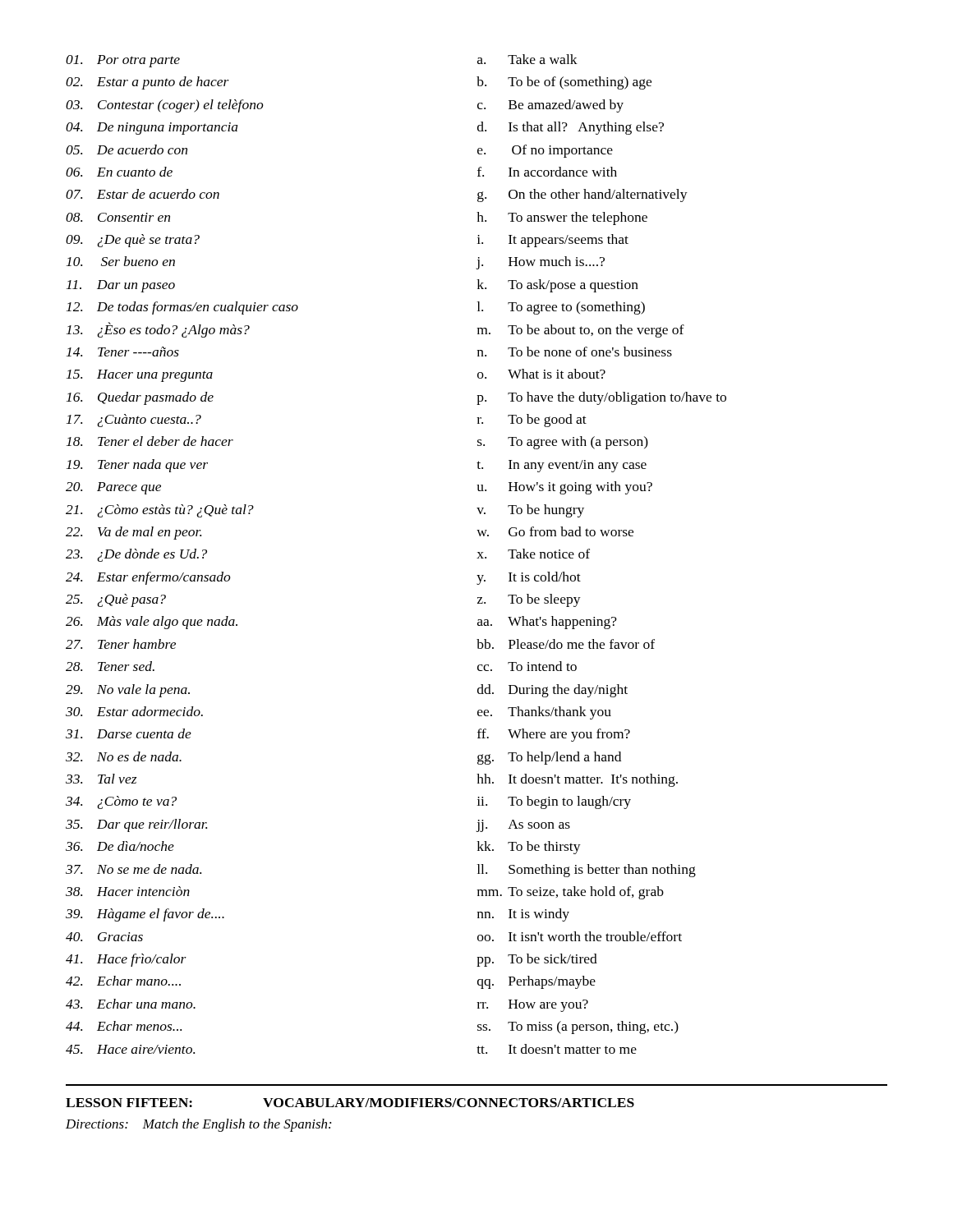The image size is (953, 1232).
Task: Point to the text block starting "ee.Thanks/thank you"
Action: click(544, 713)
